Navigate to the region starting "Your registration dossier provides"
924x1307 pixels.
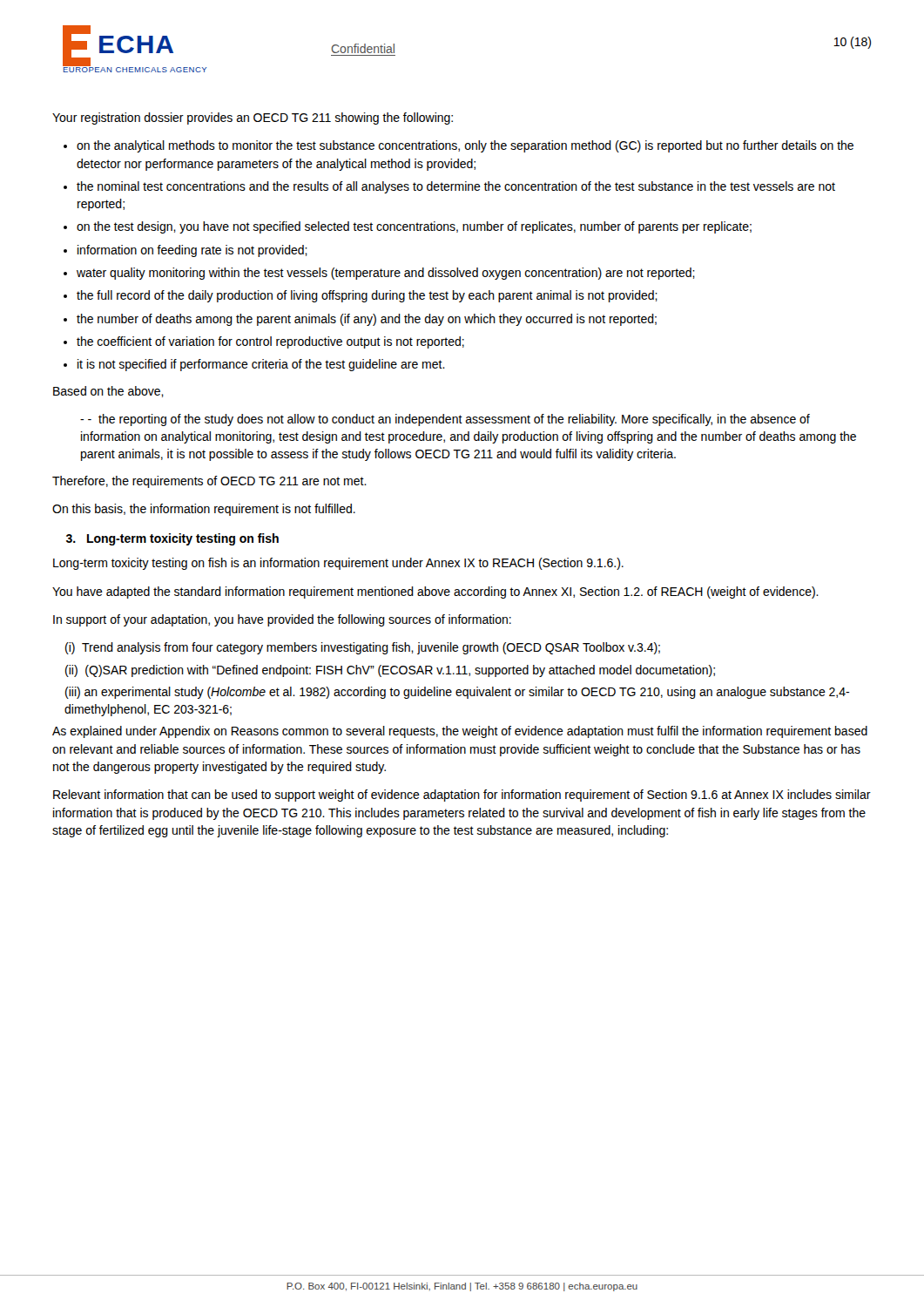coord(253,118)
